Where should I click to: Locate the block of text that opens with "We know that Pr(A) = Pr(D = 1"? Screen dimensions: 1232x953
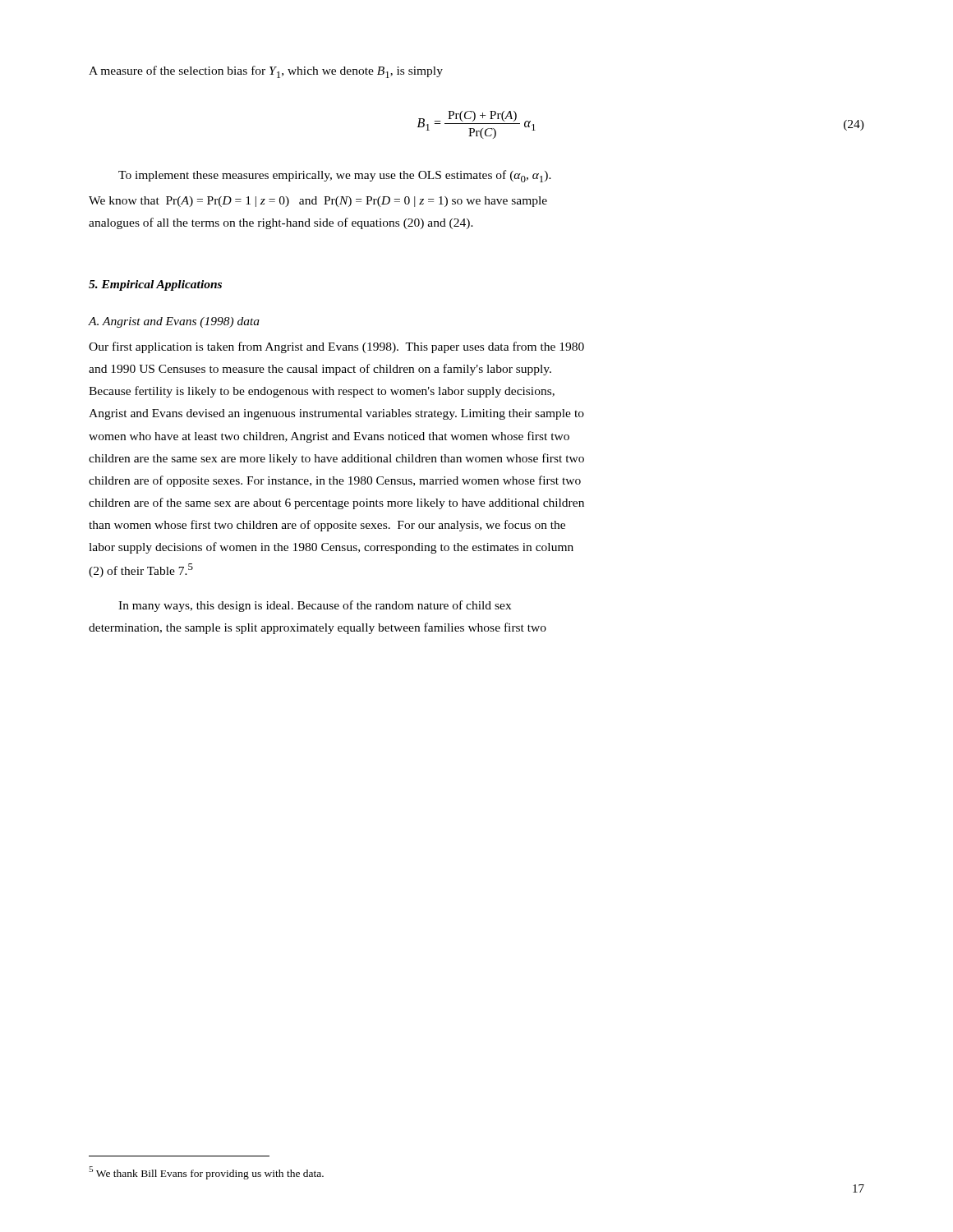pyautogui.click(x=318, y=200)
